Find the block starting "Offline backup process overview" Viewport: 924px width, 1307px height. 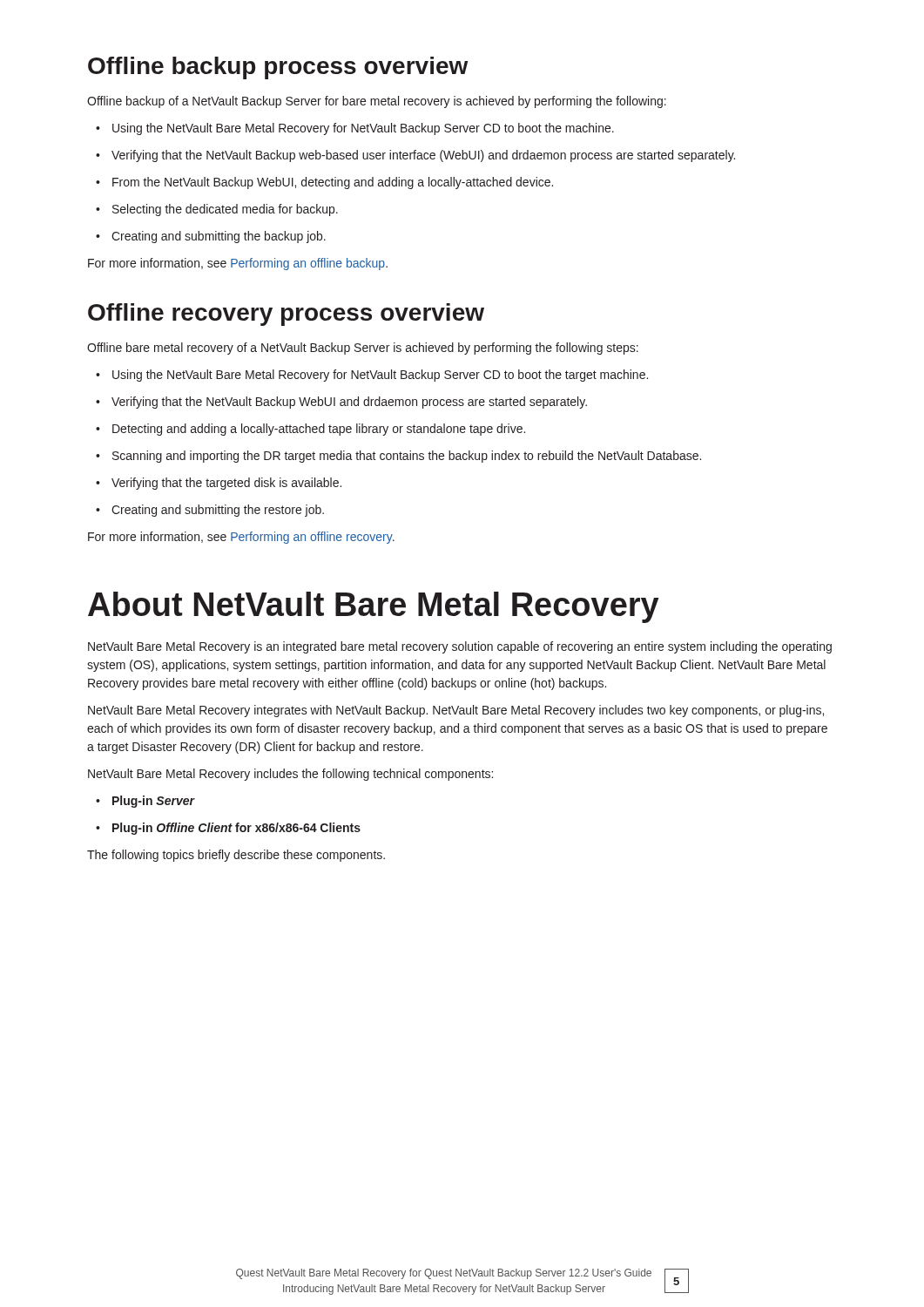click(x=462, y=66)
